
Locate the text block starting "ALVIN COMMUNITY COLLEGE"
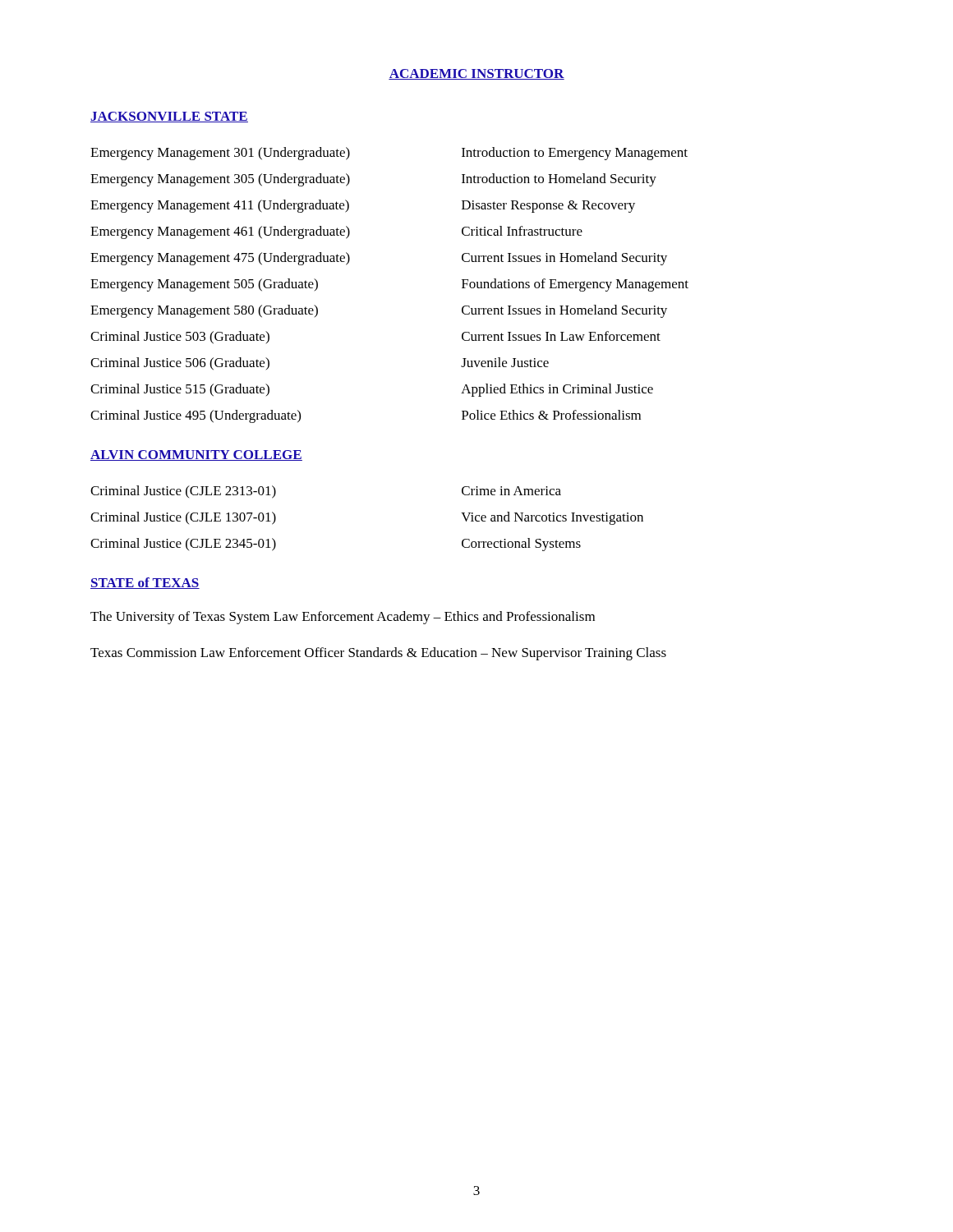(x=196, y=455)
